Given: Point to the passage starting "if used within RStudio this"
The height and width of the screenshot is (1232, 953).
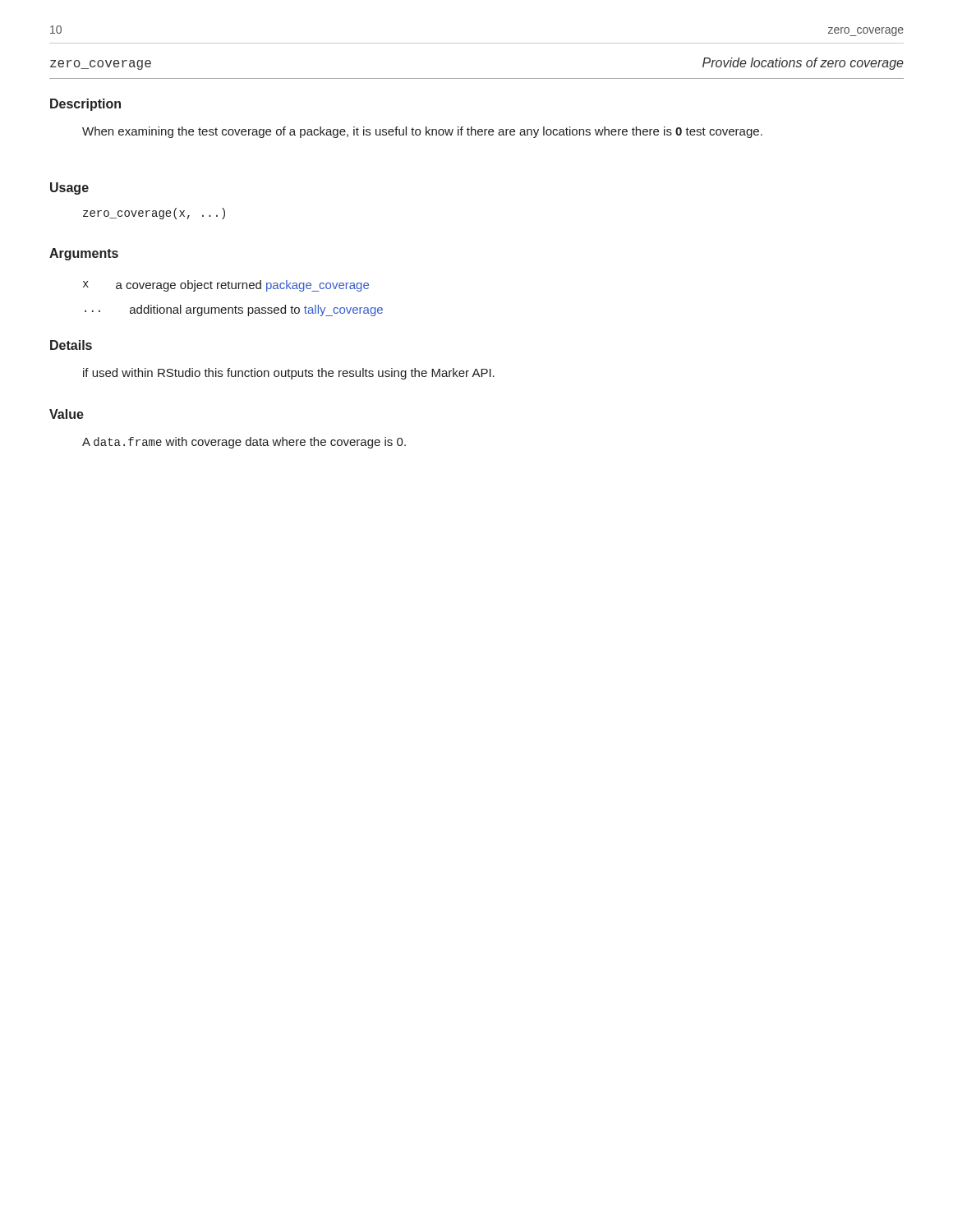Looking at the screenshot, I should click(x=289, y=372).
